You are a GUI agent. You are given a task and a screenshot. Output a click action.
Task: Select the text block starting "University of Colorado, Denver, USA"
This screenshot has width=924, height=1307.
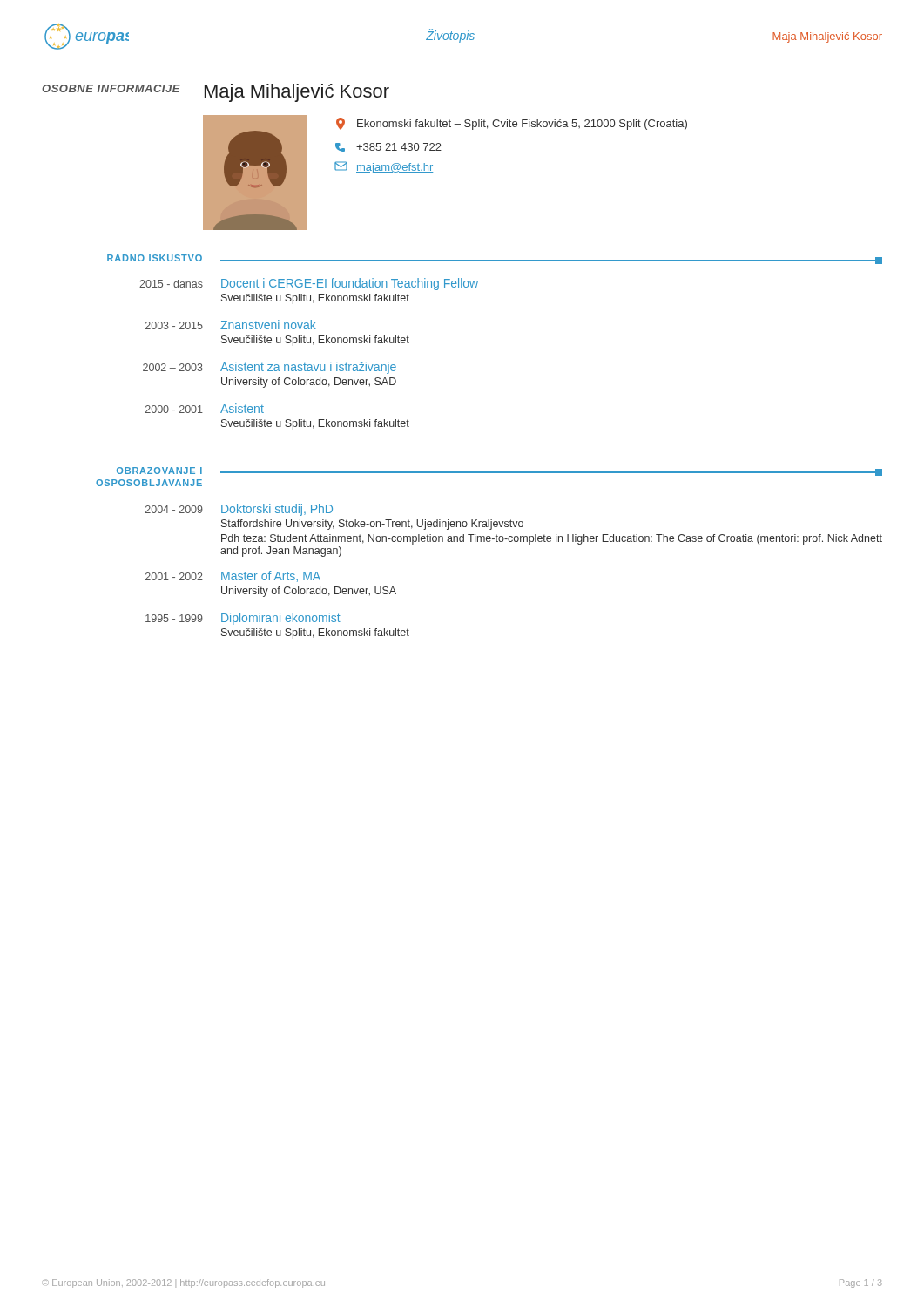308,590
